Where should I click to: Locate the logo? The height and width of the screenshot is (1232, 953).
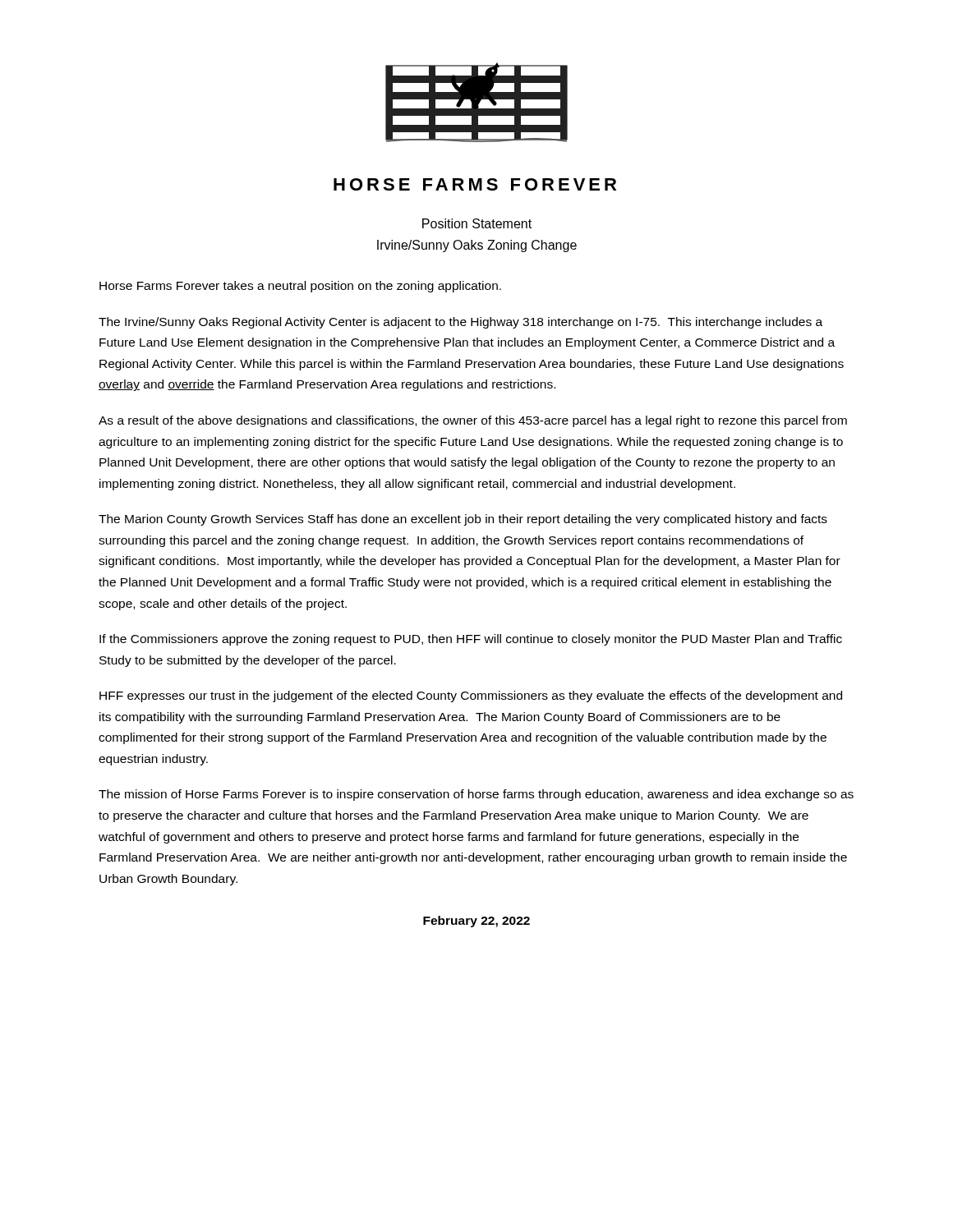pyautogui.click(x=476, y=104)
